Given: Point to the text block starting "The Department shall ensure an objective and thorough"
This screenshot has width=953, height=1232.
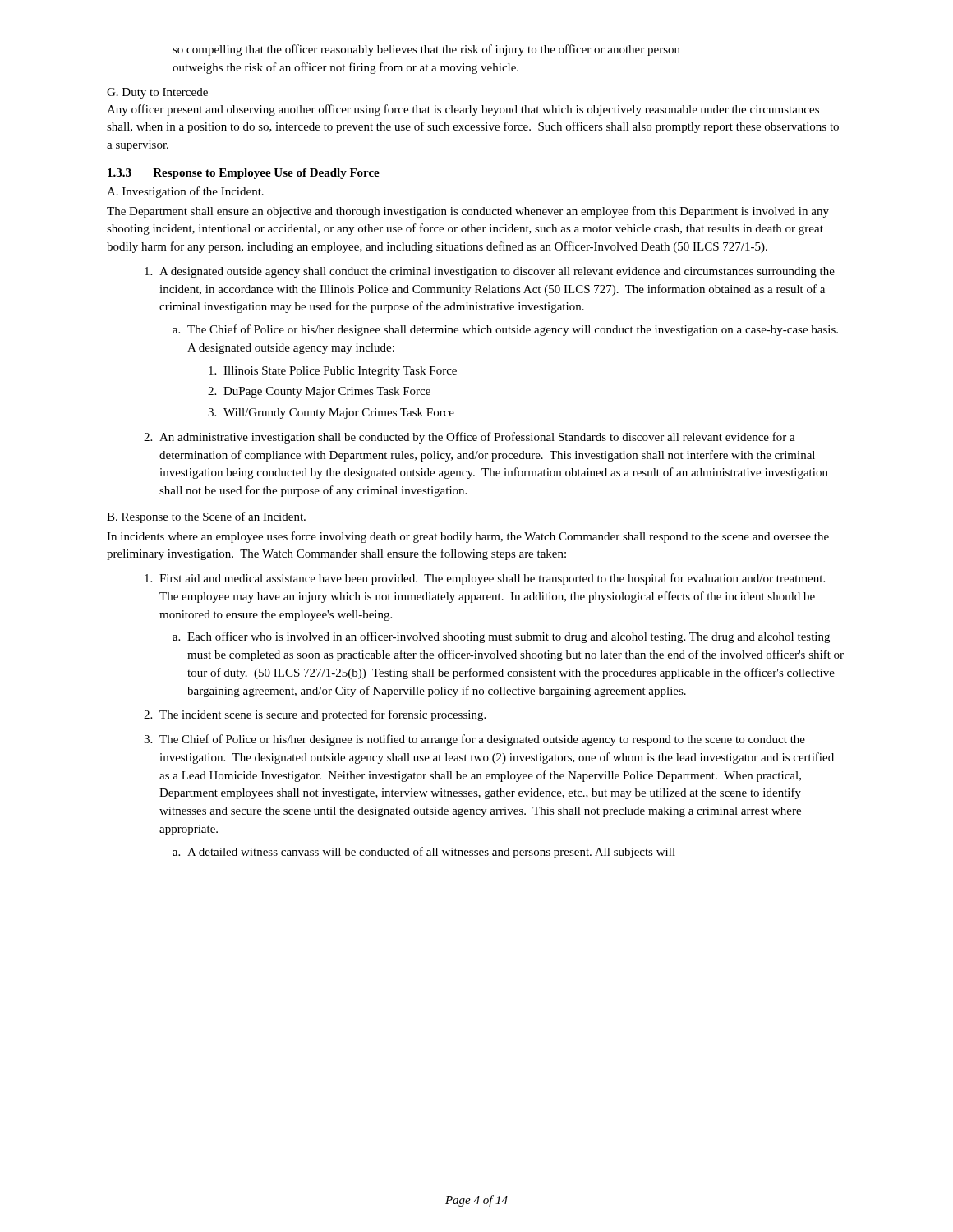Looking at the screenshot, I should coord(468,229).
